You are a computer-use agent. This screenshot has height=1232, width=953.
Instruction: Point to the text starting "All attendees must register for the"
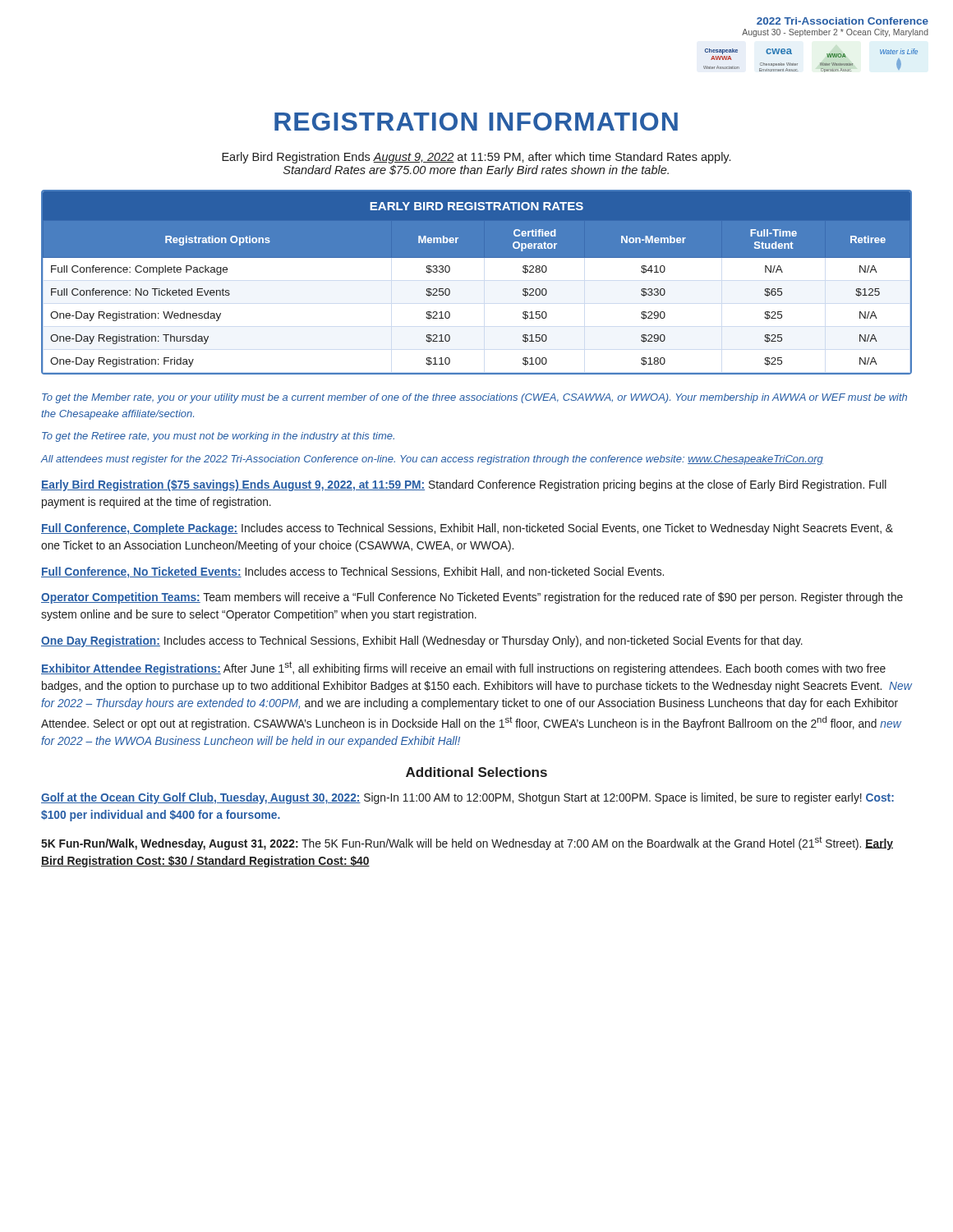(x=432, y=458)
